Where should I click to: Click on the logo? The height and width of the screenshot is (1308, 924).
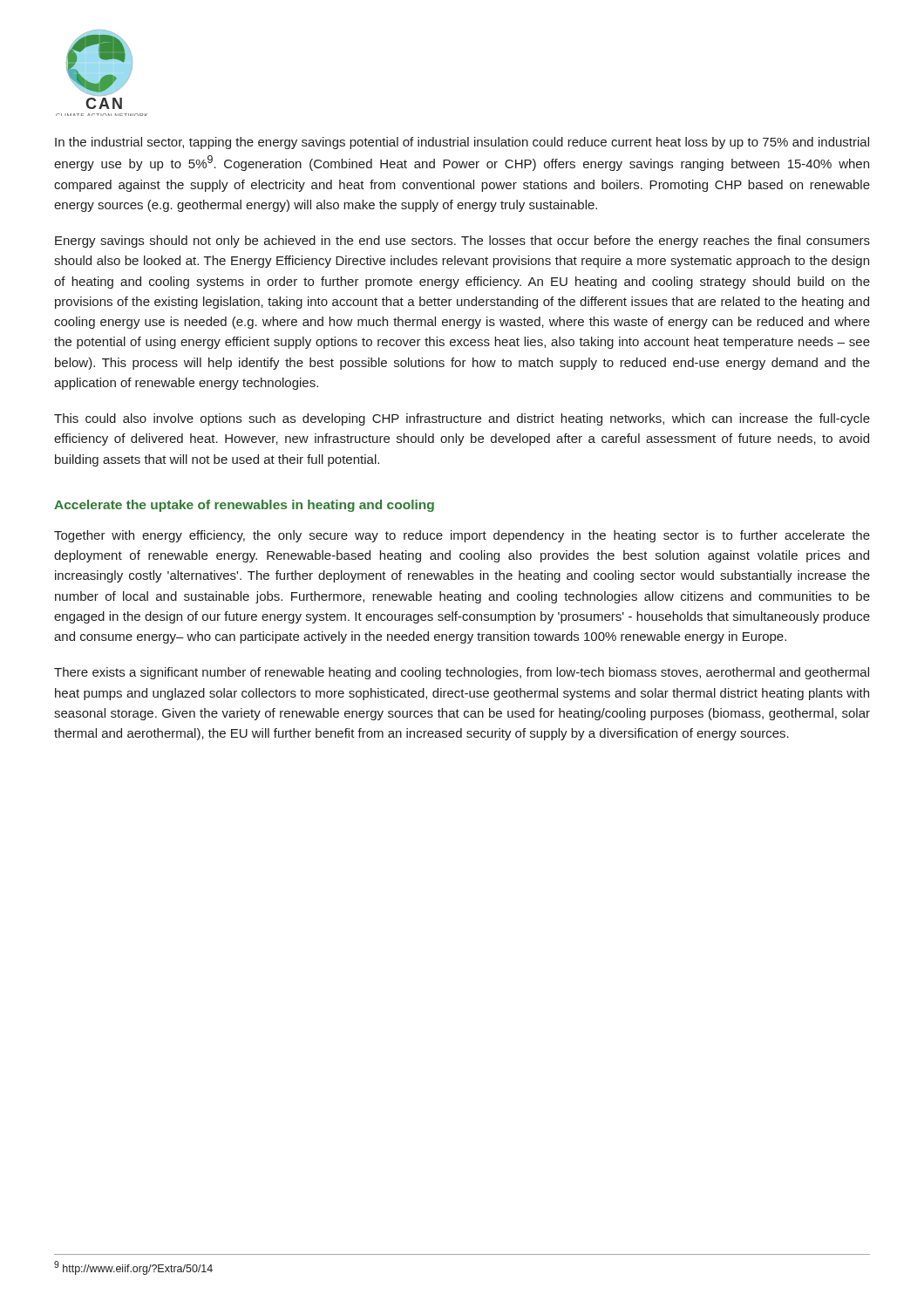[462, 70]
